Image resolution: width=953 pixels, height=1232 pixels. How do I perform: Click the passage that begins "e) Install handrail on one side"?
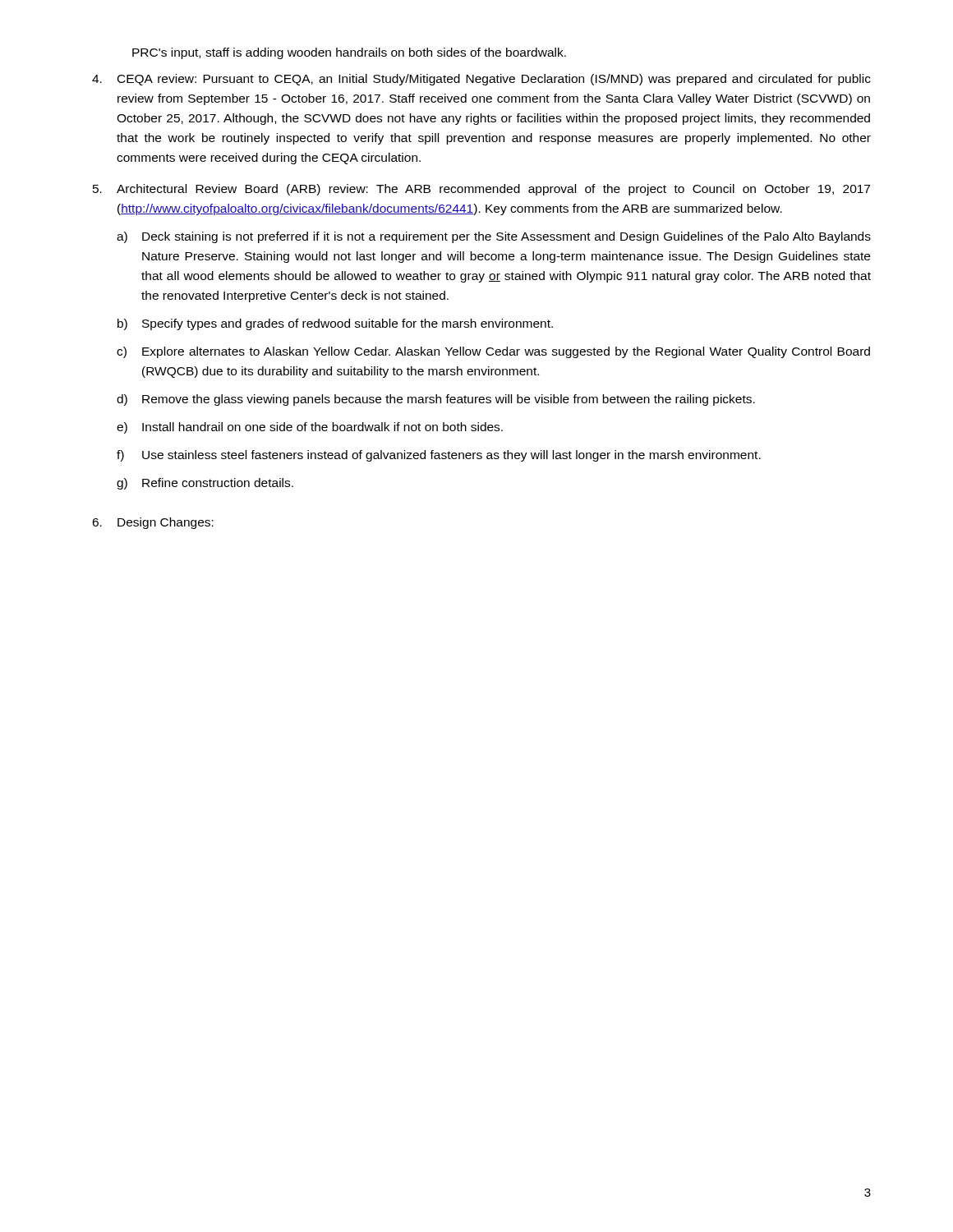494,427
